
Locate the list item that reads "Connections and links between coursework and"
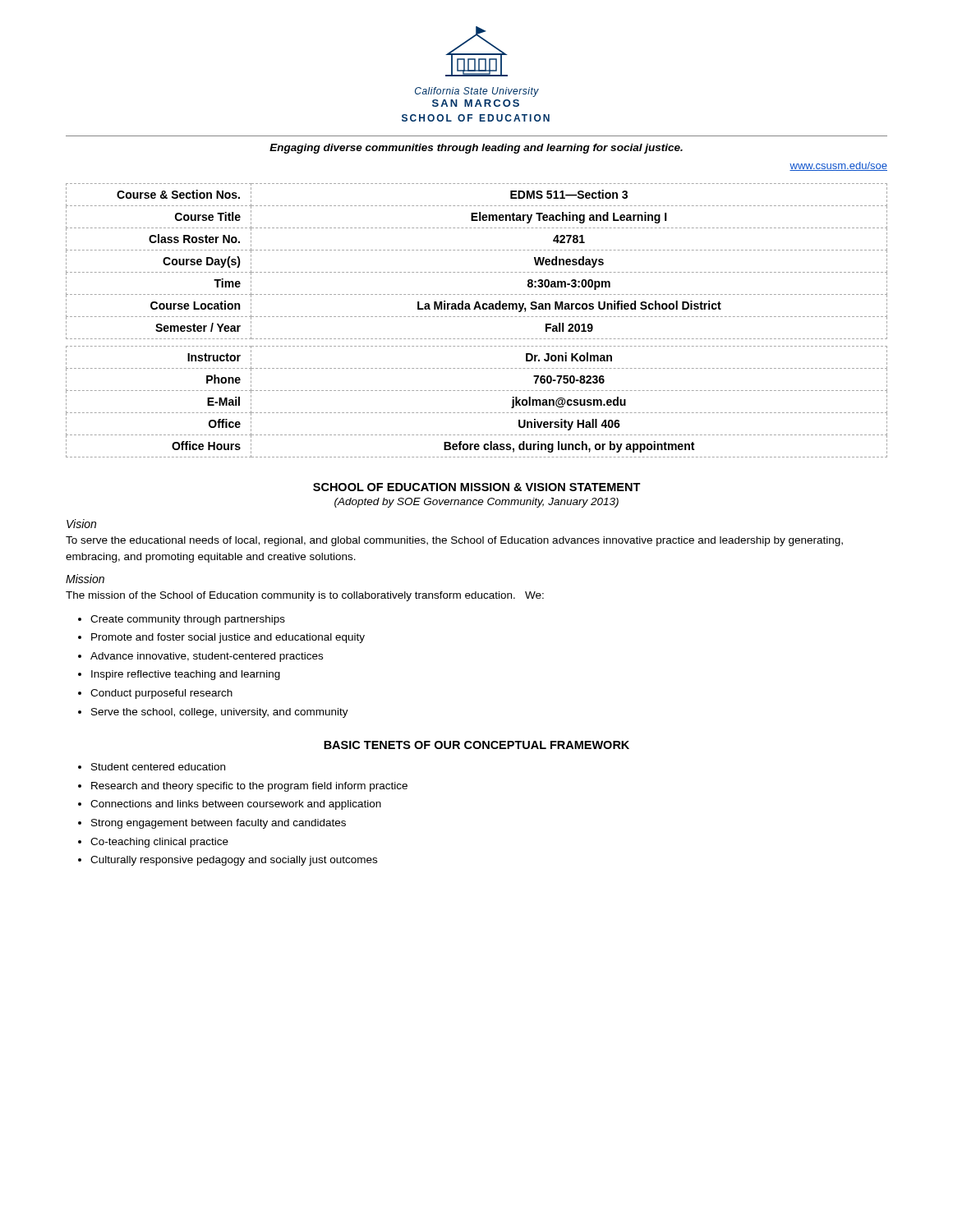[236, 804]
